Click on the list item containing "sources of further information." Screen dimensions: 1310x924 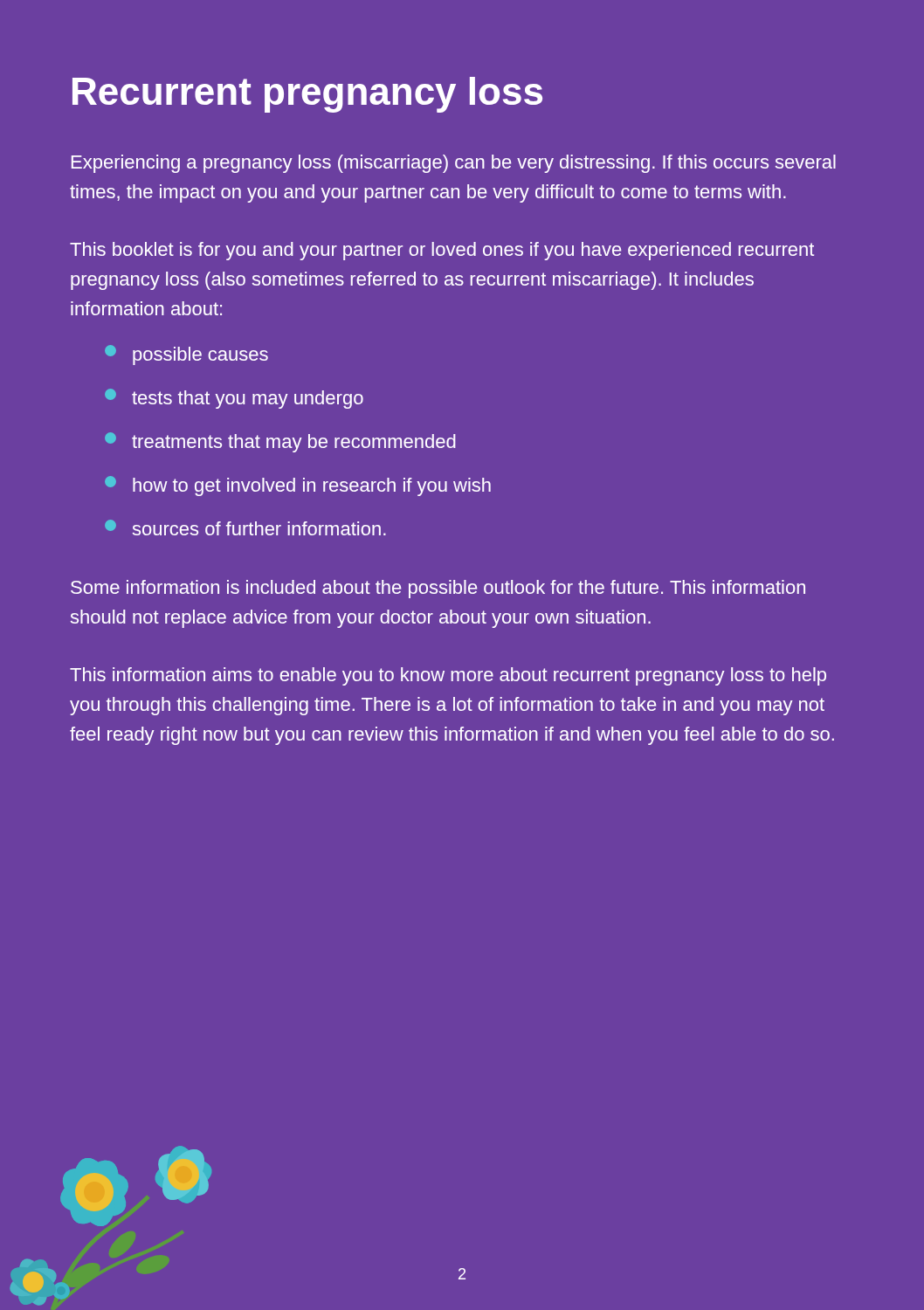pos(246,530)
